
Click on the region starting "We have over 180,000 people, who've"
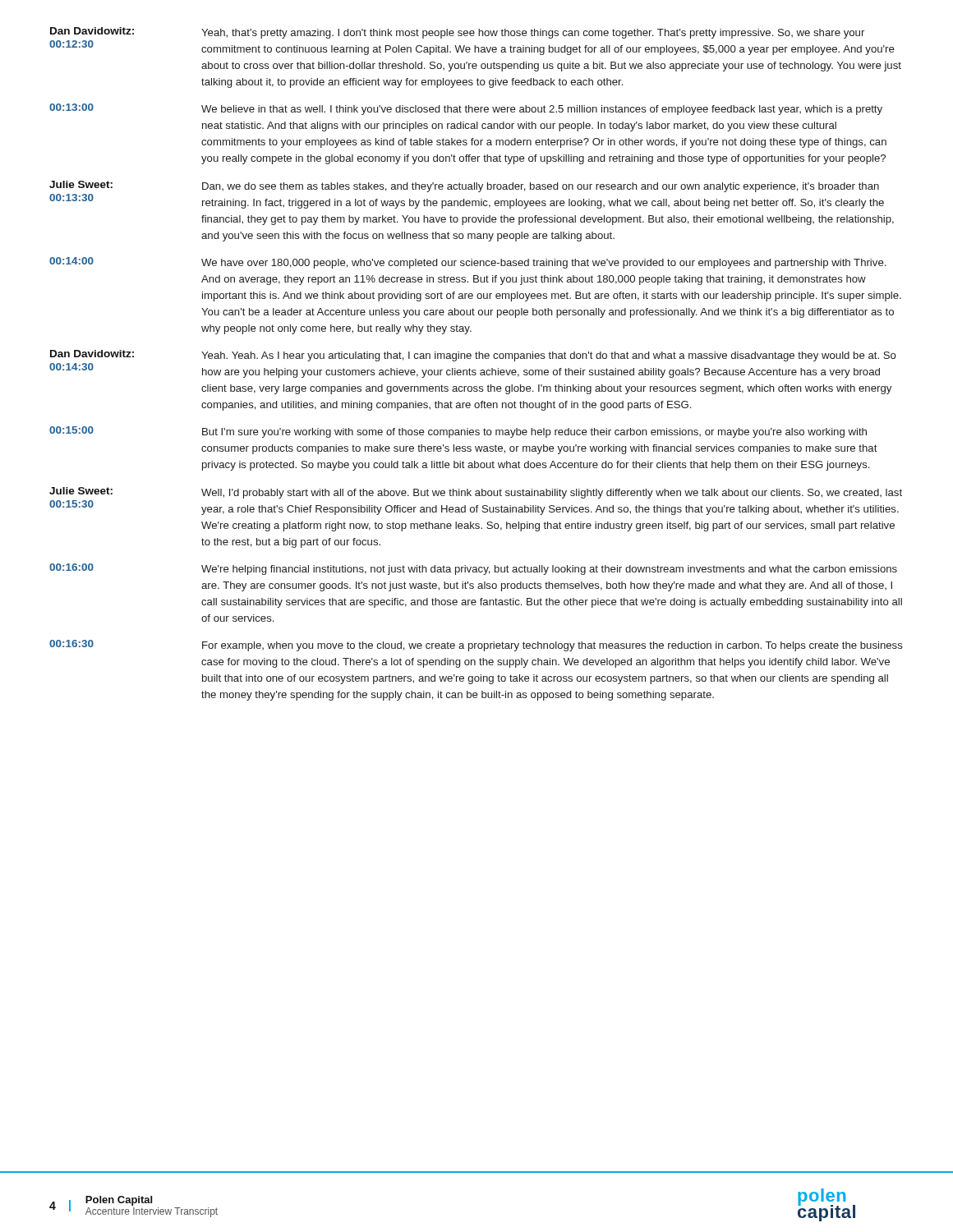[552, 295]
